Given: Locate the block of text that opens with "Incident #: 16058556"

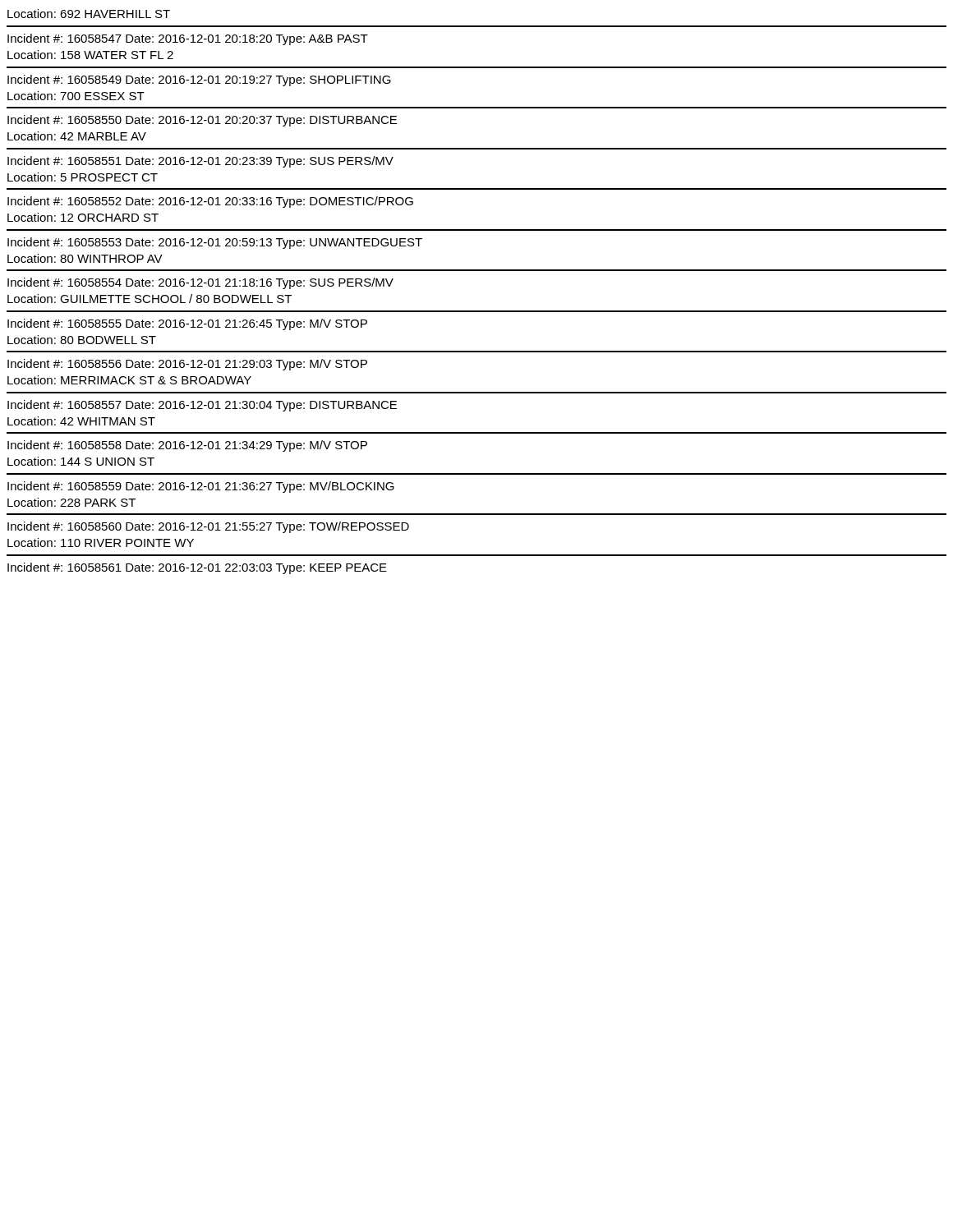Looking at the screenshot, I should click(x=187, y=365).
